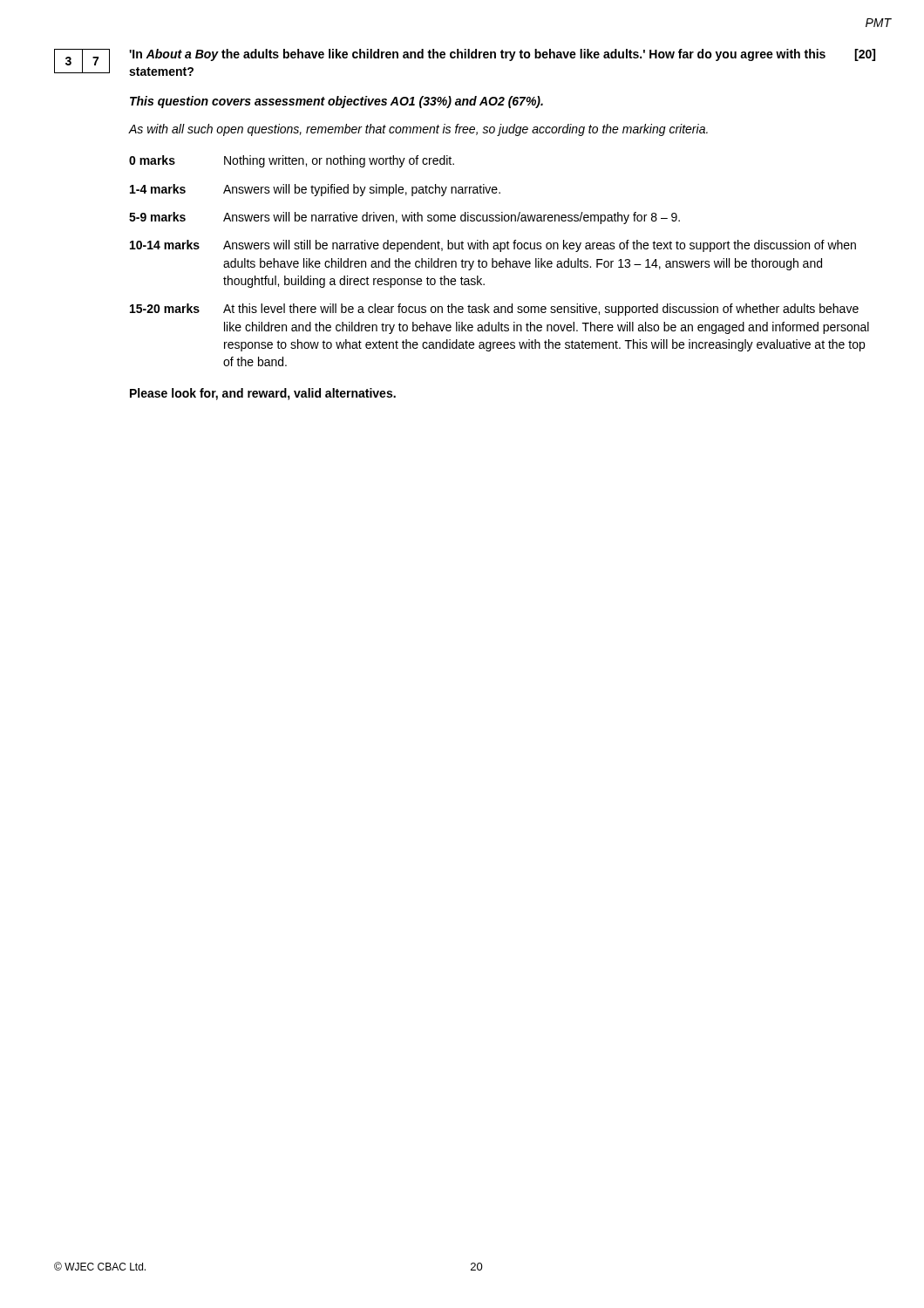Find the block on this page that starts "Please look for, and"
The image size is (924, 1308).
(263, 394)
